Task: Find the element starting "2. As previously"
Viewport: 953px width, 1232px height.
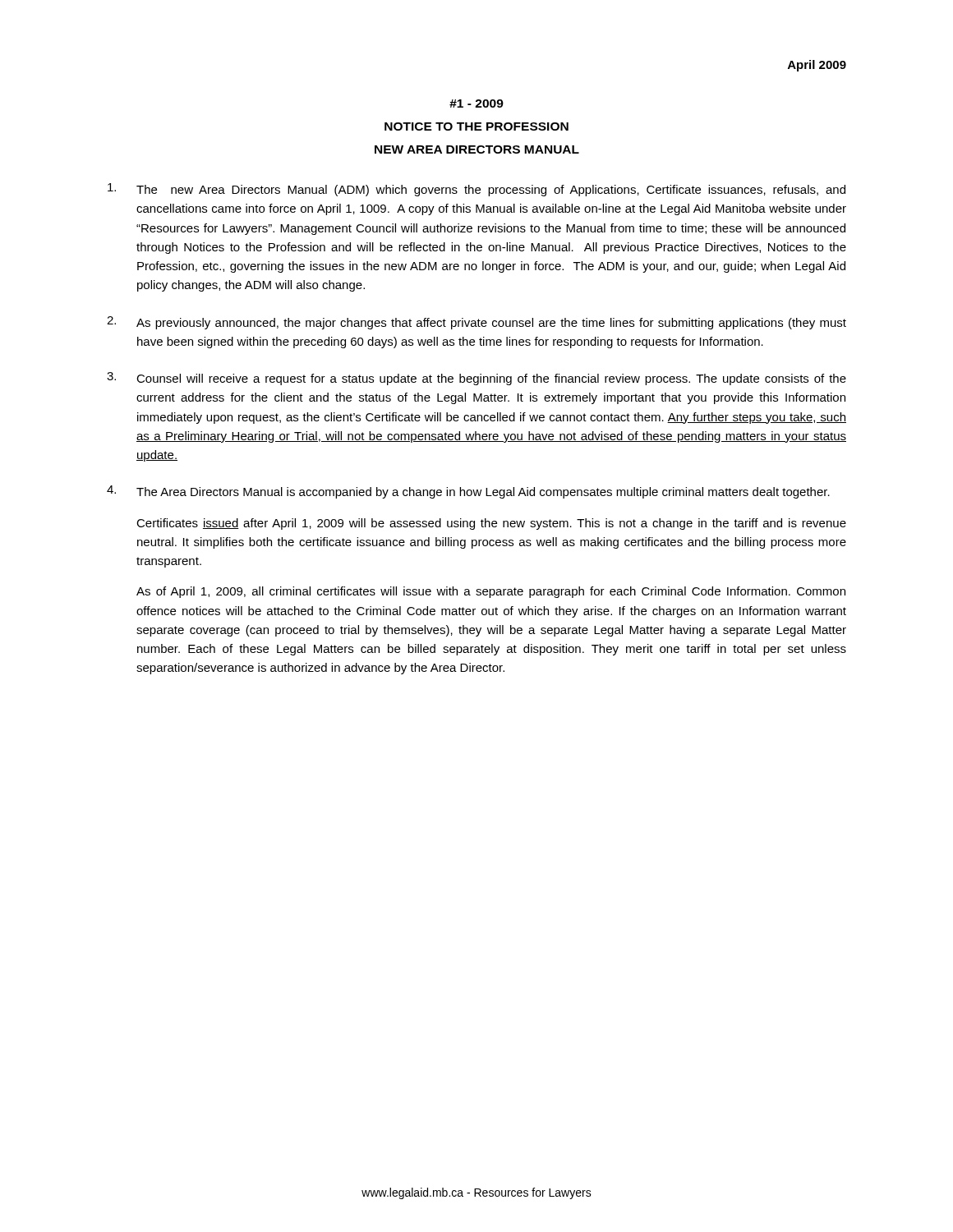Action: 476,332
